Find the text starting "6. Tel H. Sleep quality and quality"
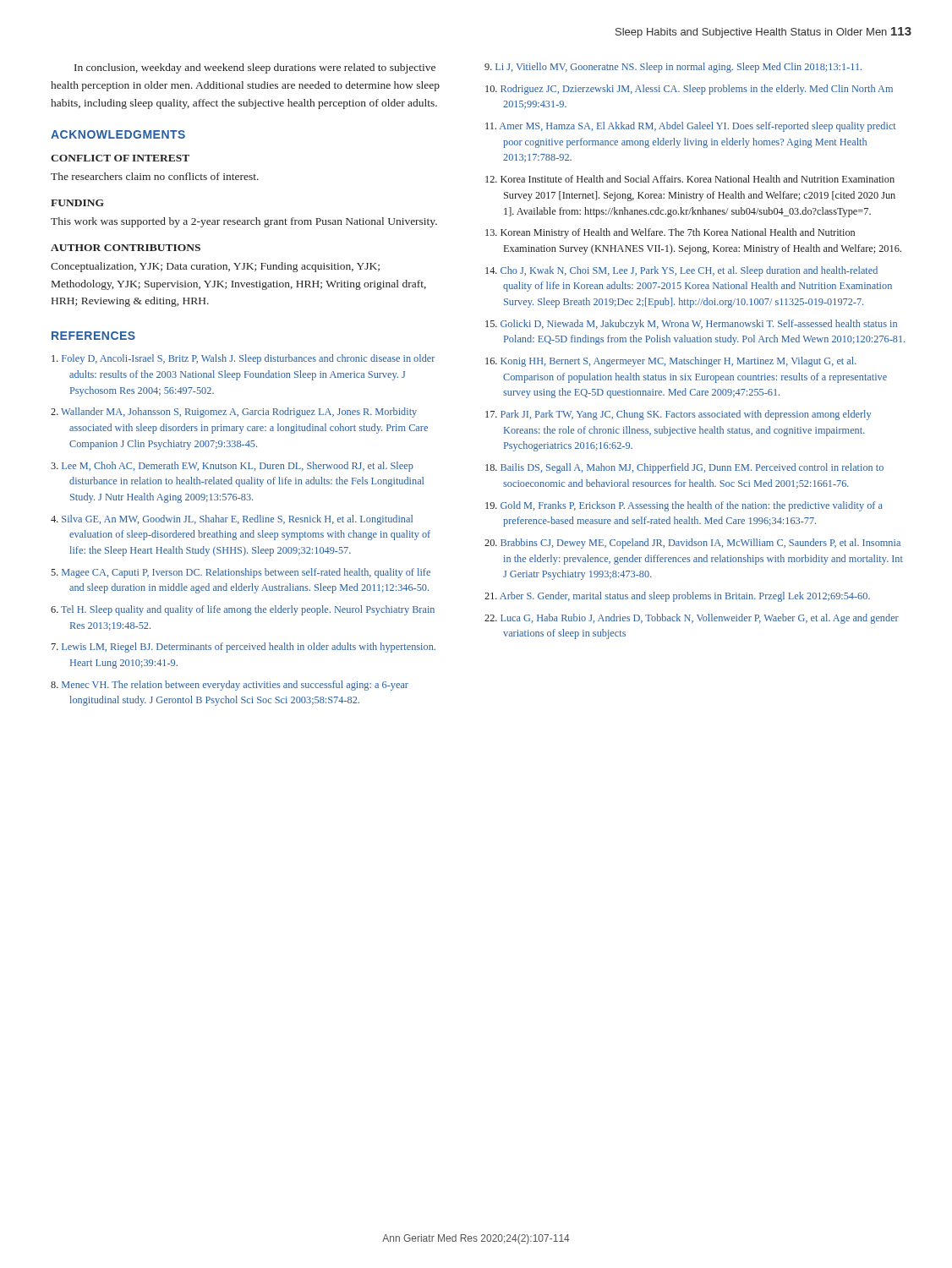This screenshot has height=1268, width=952. [243, 617]
